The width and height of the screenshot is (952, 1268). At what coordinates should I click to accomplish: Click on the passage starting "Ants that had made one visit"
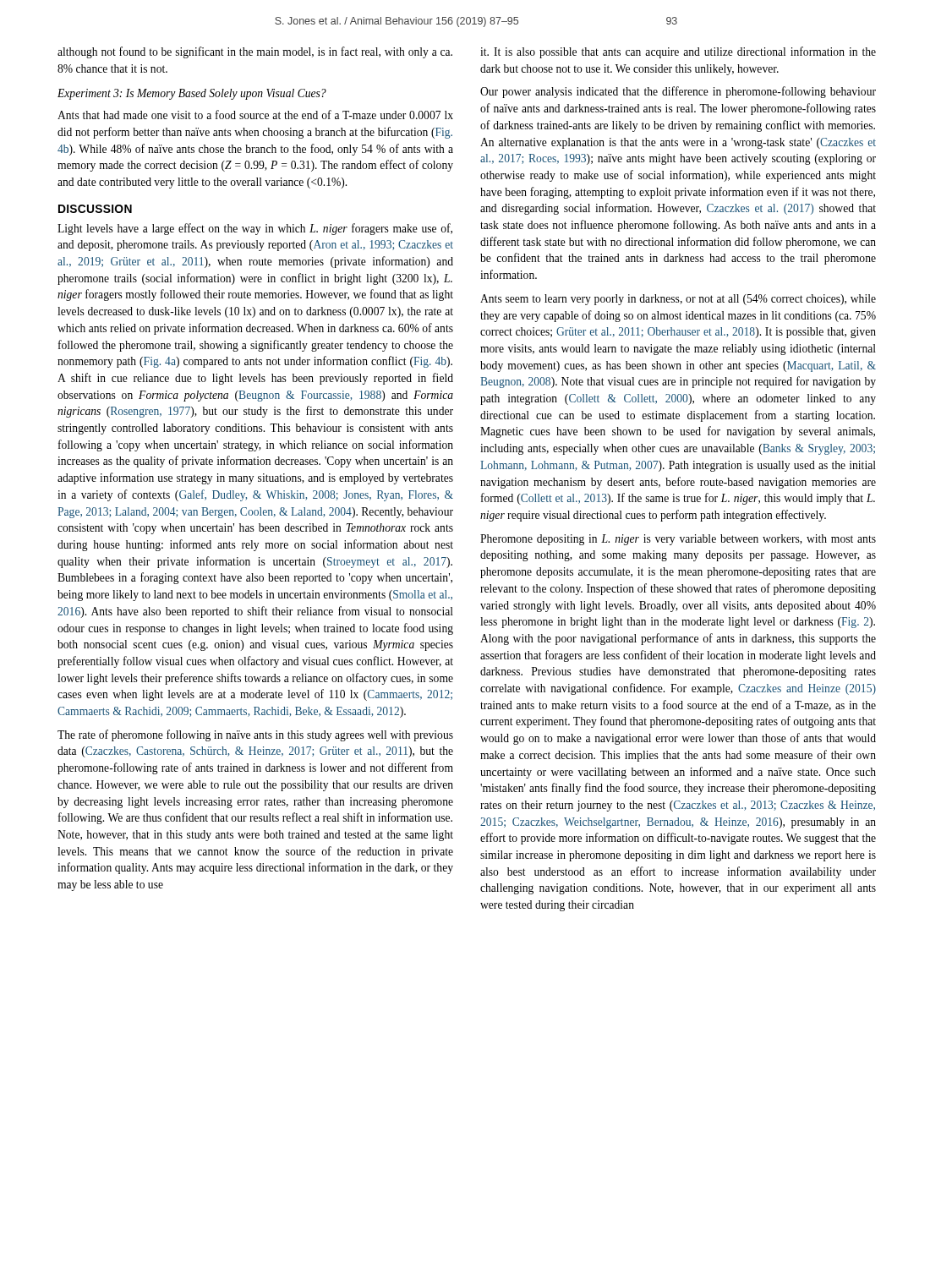click(x=255, y=149)
